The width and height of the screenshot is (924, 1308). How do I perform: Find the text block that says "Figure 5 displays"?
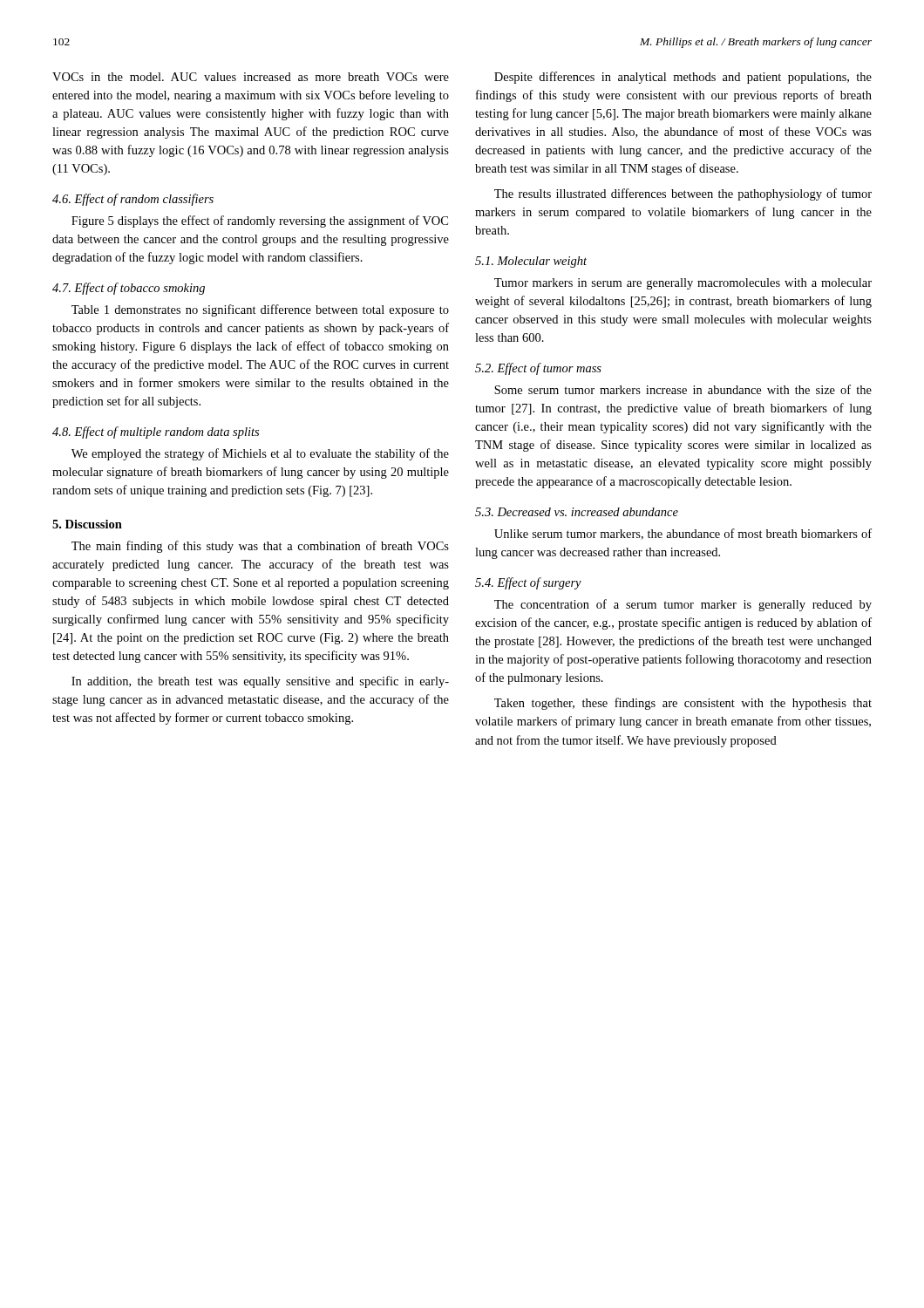click(251, 239)
